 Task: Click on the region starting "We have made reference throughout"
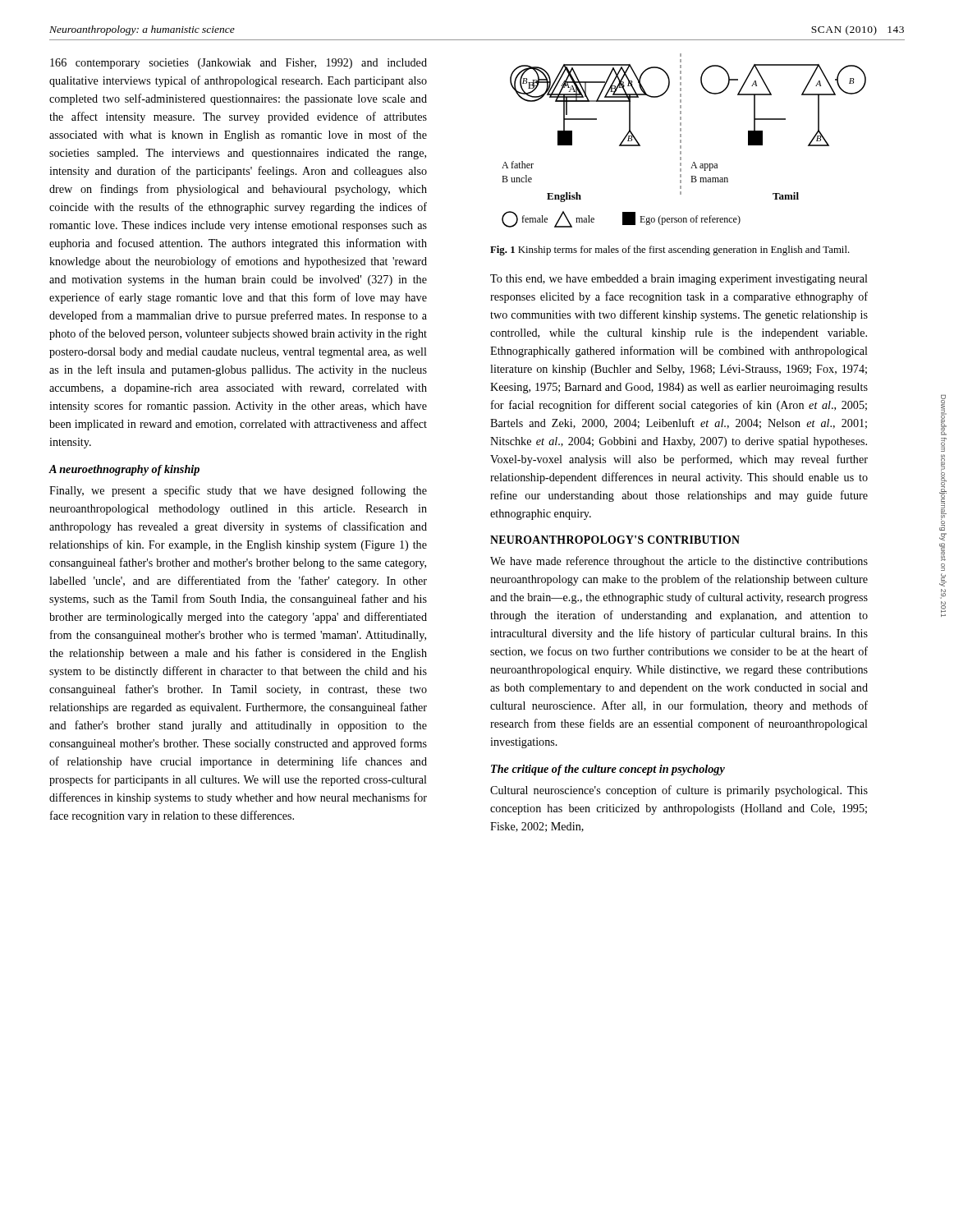click(x=679, y=651)
